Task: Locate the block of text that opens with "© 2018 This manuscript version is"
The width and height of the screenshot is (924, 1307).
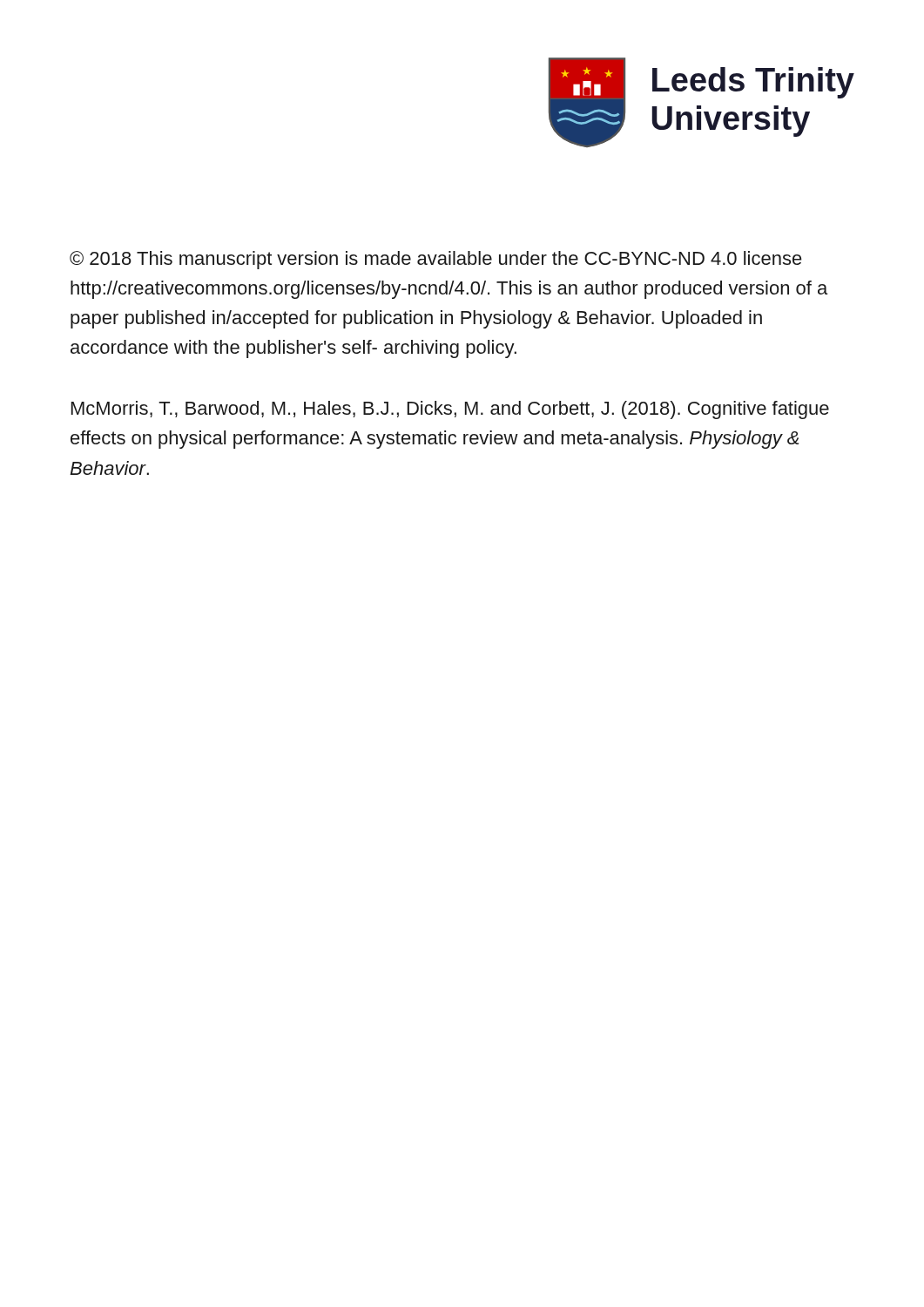Action: coord(449,303)
